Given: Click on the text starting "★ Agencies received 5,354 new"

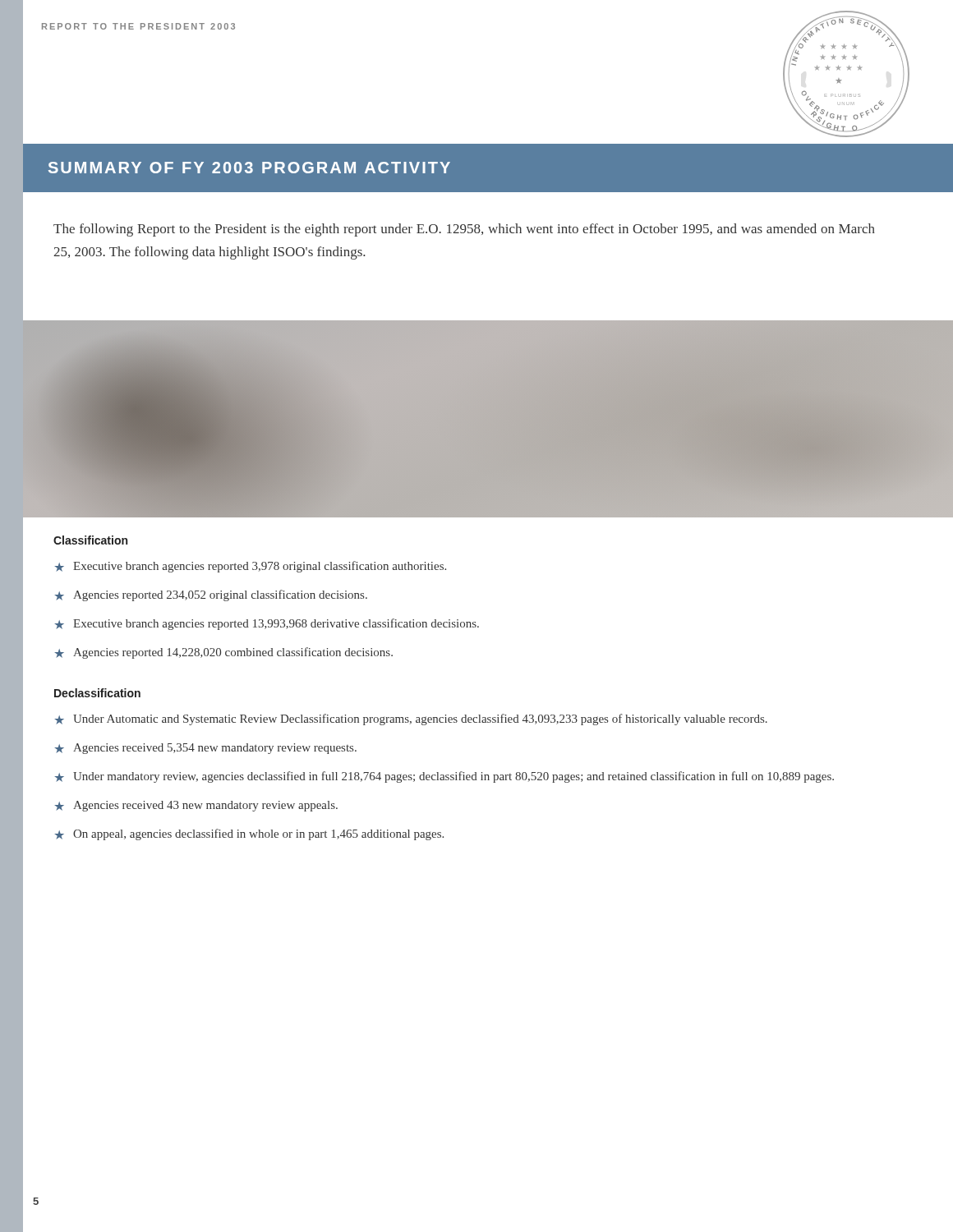Looking at the screenshot, I should coord(205,749).
